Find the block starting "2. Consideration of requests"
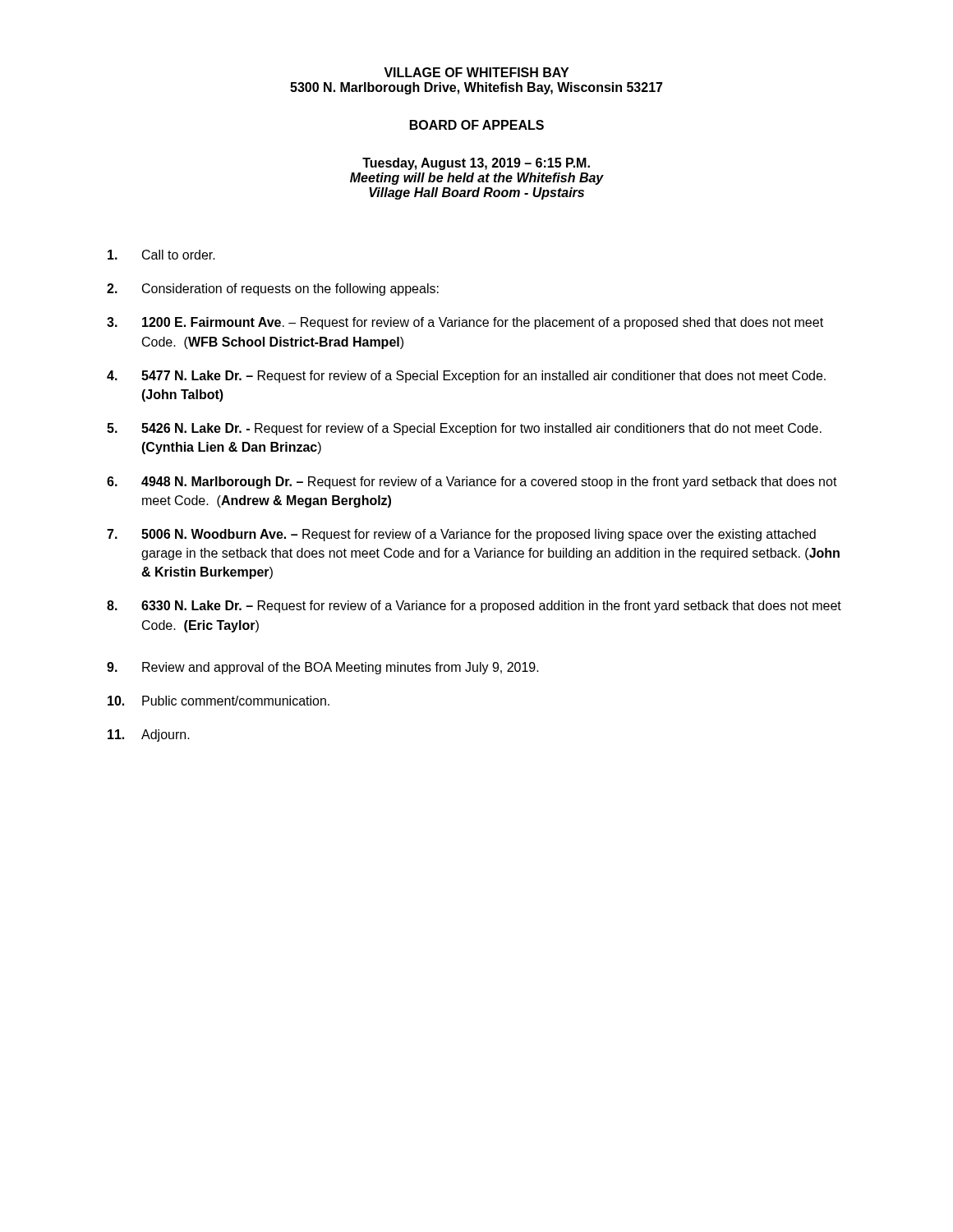953x1232 pixels. 273,290
